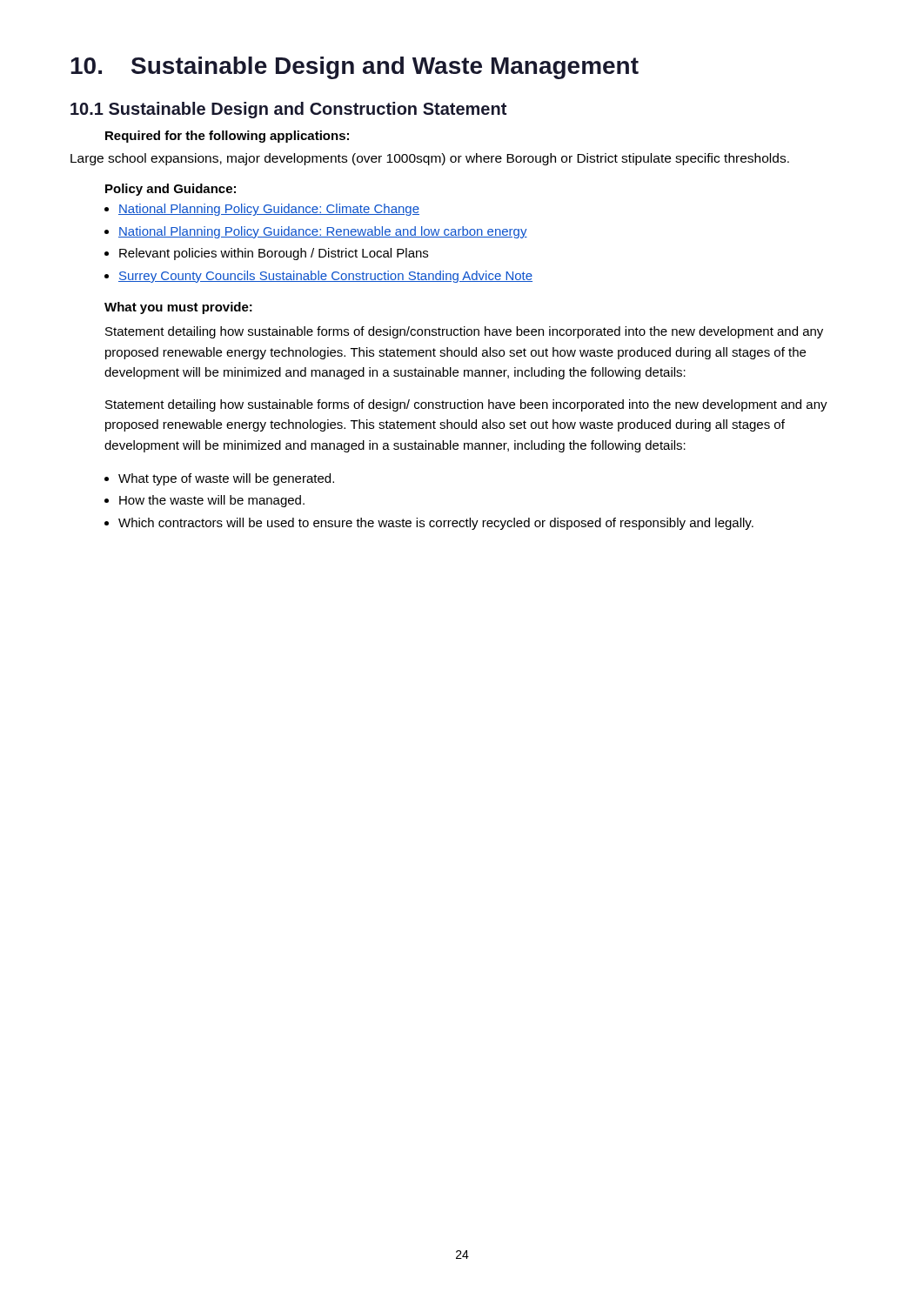The image size is (924, 1305).
Task: Locate the text "What you must provide:"
Action: [178, 308]
